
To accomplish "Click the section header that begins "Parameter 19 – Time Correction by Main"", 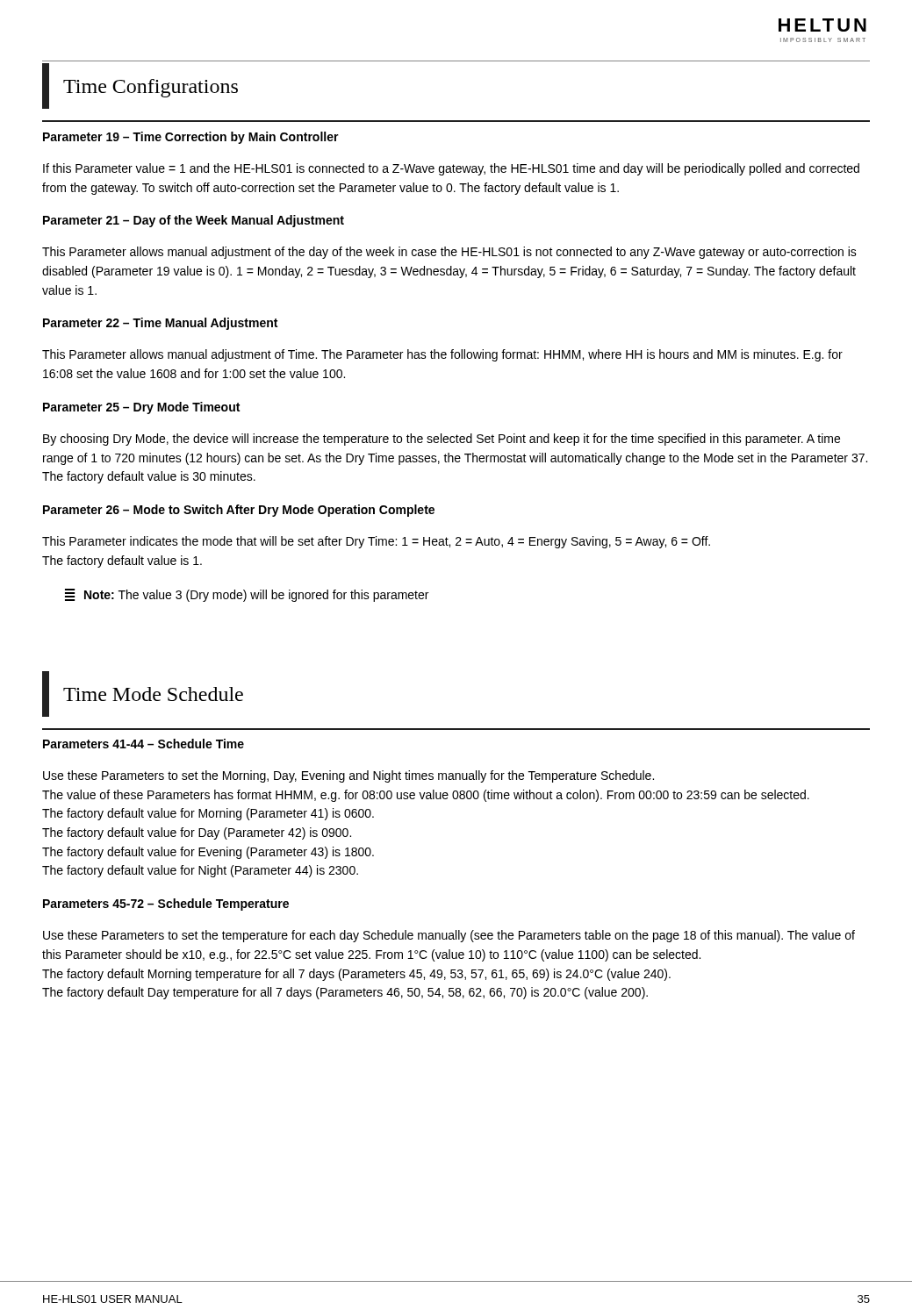I will click(191, 138).
